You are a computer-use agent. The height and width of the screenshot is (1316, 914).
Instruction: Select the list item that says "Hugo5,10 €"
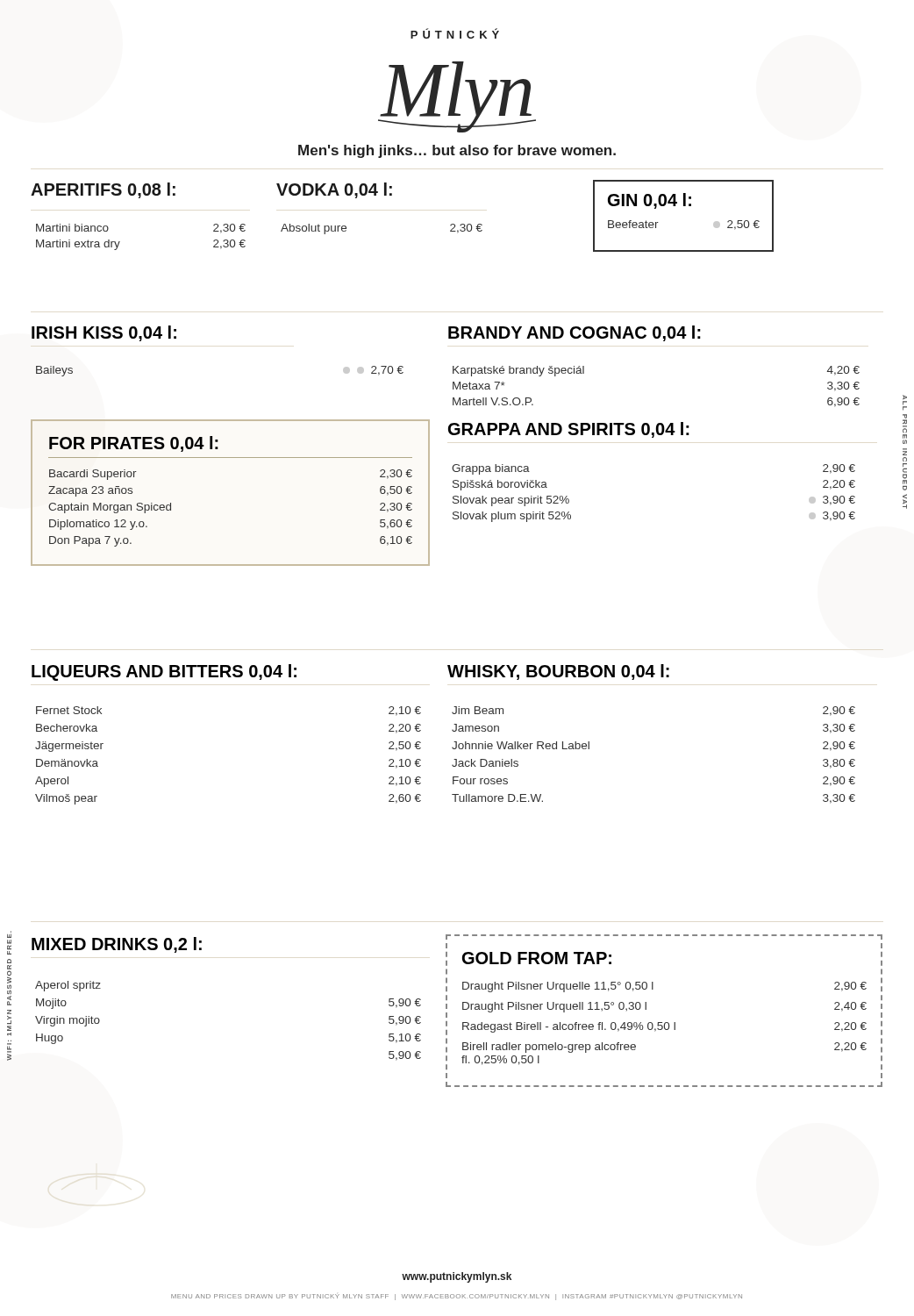point(45,1038)
